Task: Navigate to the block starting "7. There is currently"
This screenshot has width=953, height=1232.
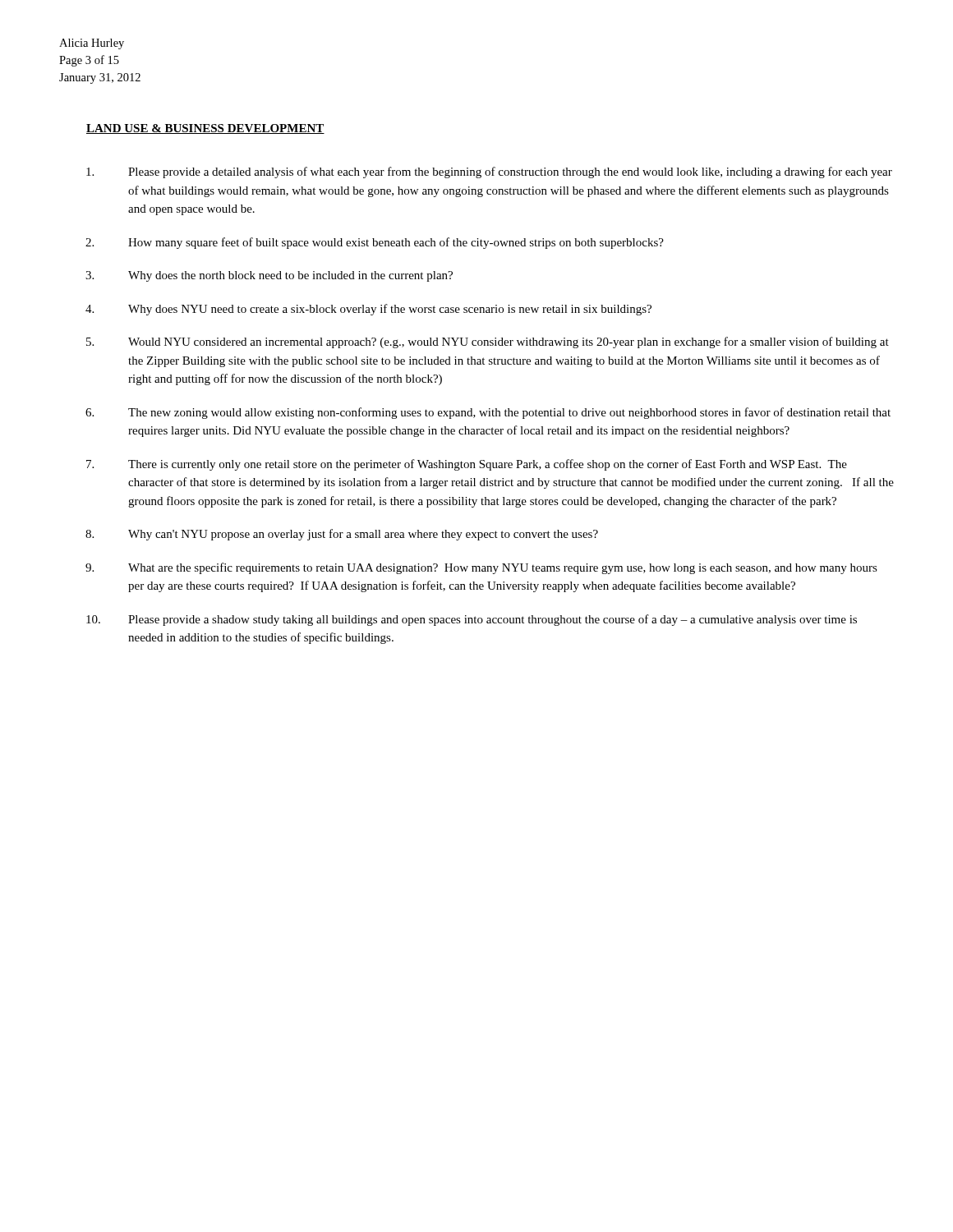Action: tap(476, 482)
